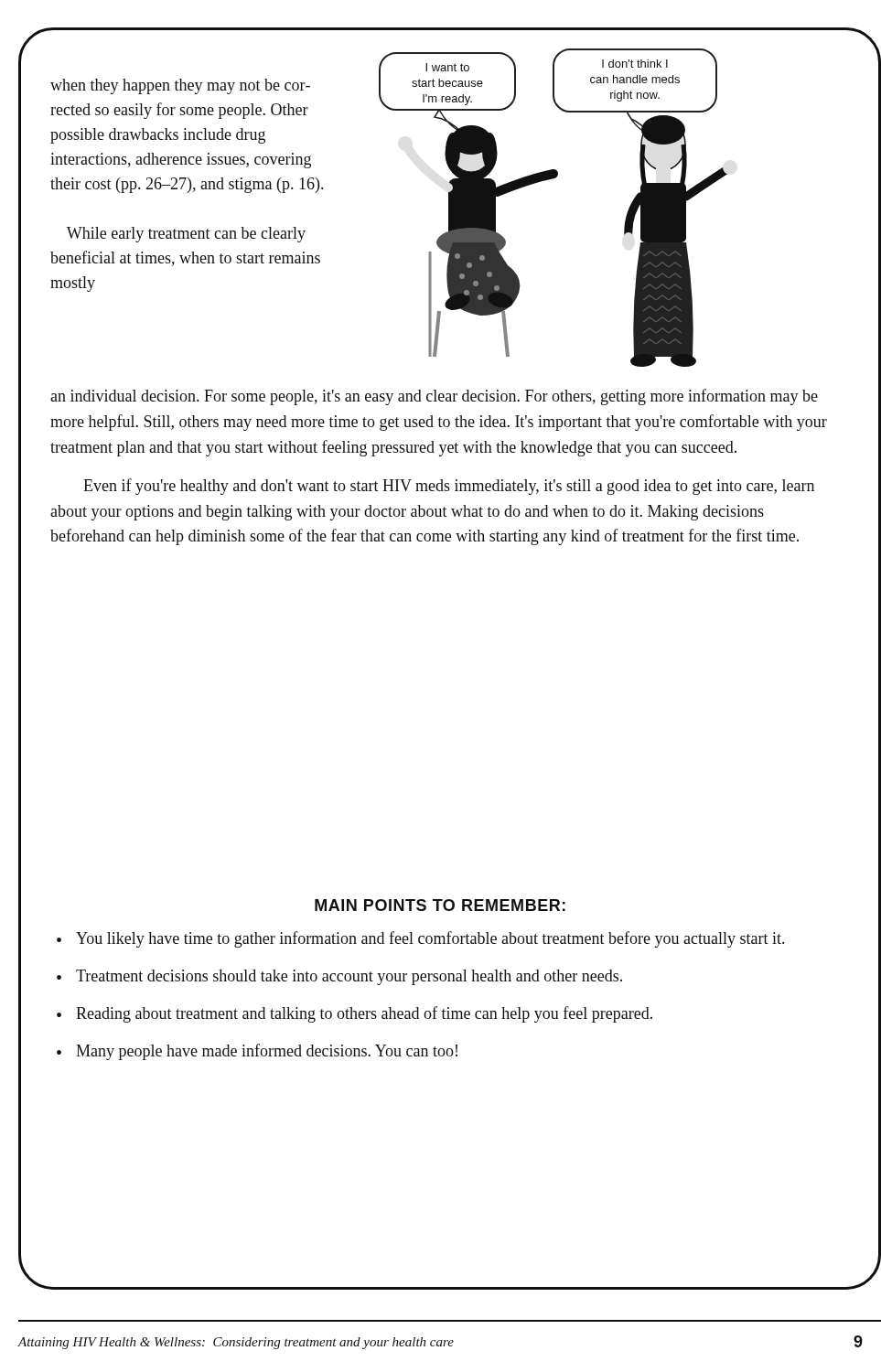
Task: Click on the text block starting "MAIN POINTS TO REMEMBER:"
Action: [440, 906]
